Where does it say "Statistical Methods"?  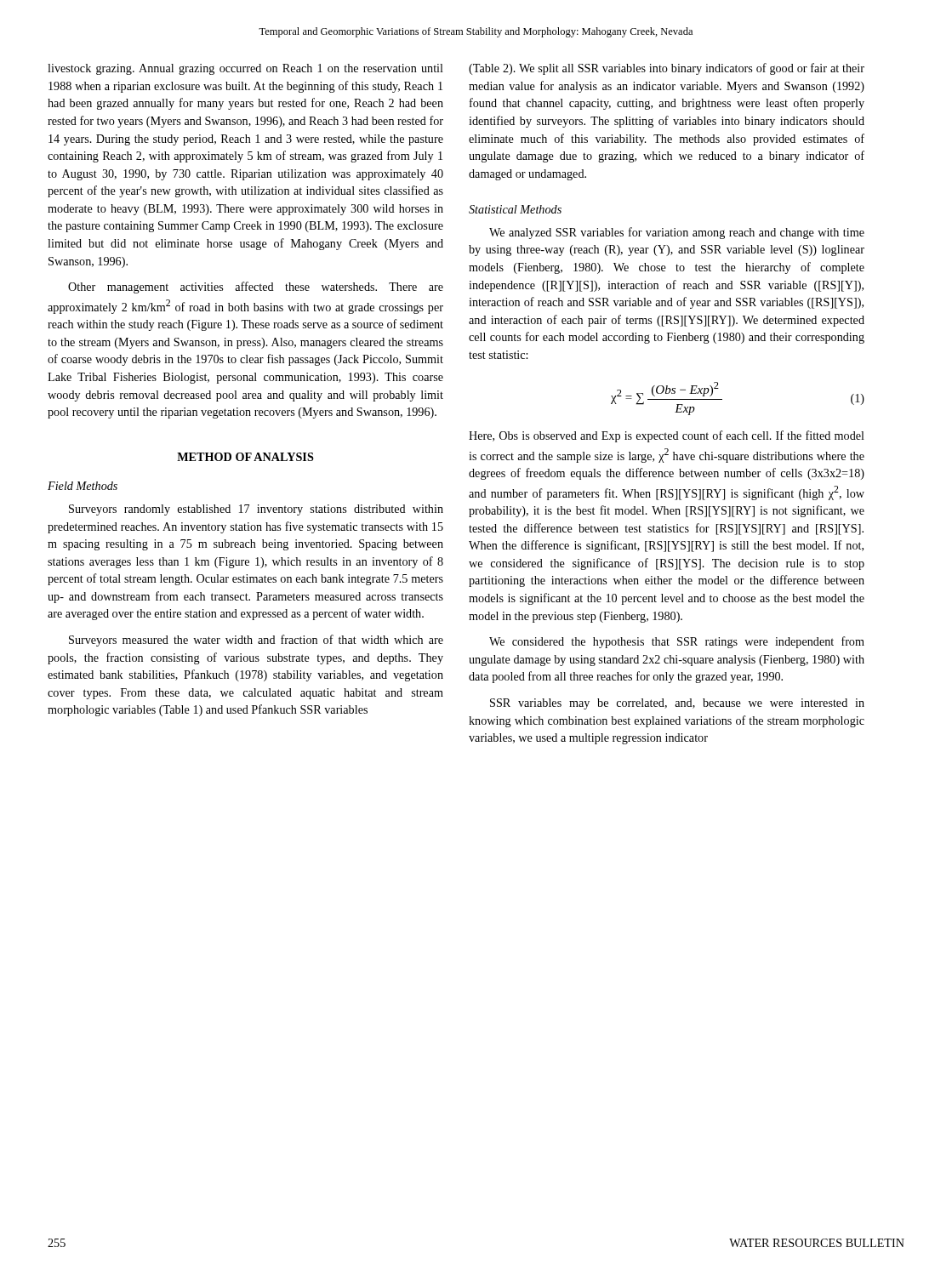(515, 210)
